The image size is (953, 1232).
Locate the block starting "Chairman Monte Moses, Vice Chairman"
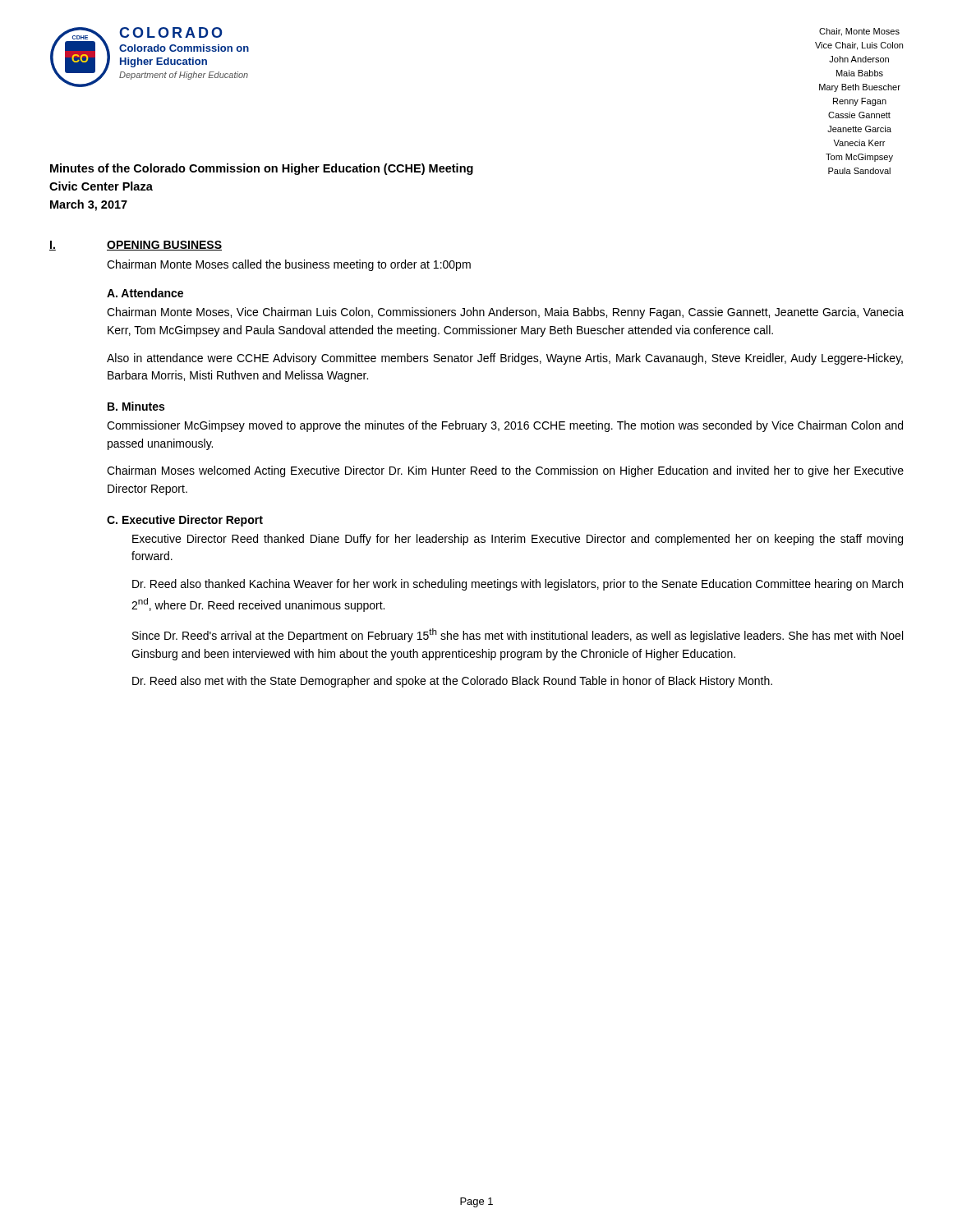click(x=505, y=321)
